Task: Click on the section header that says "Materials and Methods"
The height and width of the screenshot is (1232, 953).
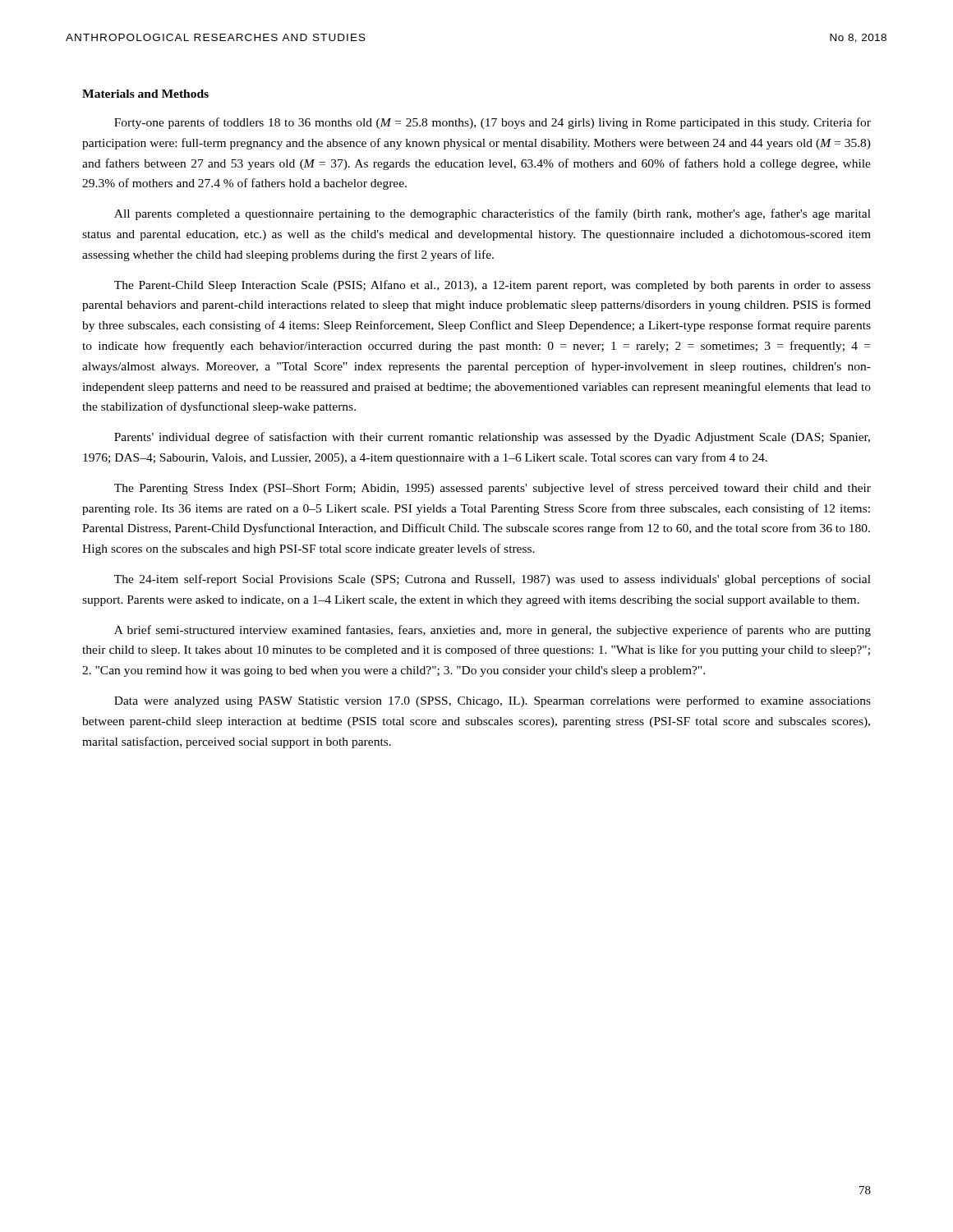Action: (x=145, y=93)
